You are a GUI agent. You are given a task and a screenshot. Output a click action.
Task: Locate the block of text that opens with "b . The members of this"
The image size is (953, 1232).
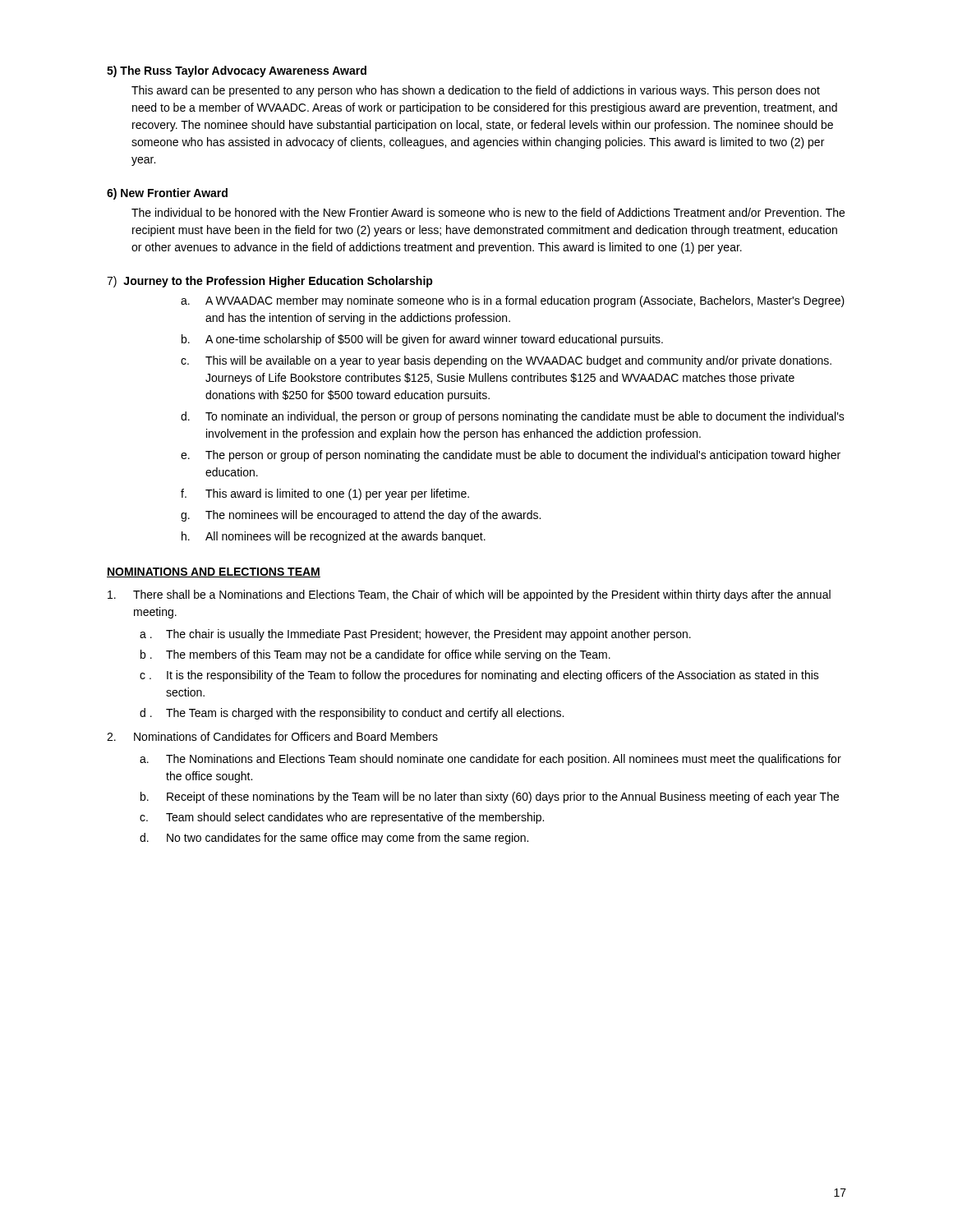[x=493, y=655]
